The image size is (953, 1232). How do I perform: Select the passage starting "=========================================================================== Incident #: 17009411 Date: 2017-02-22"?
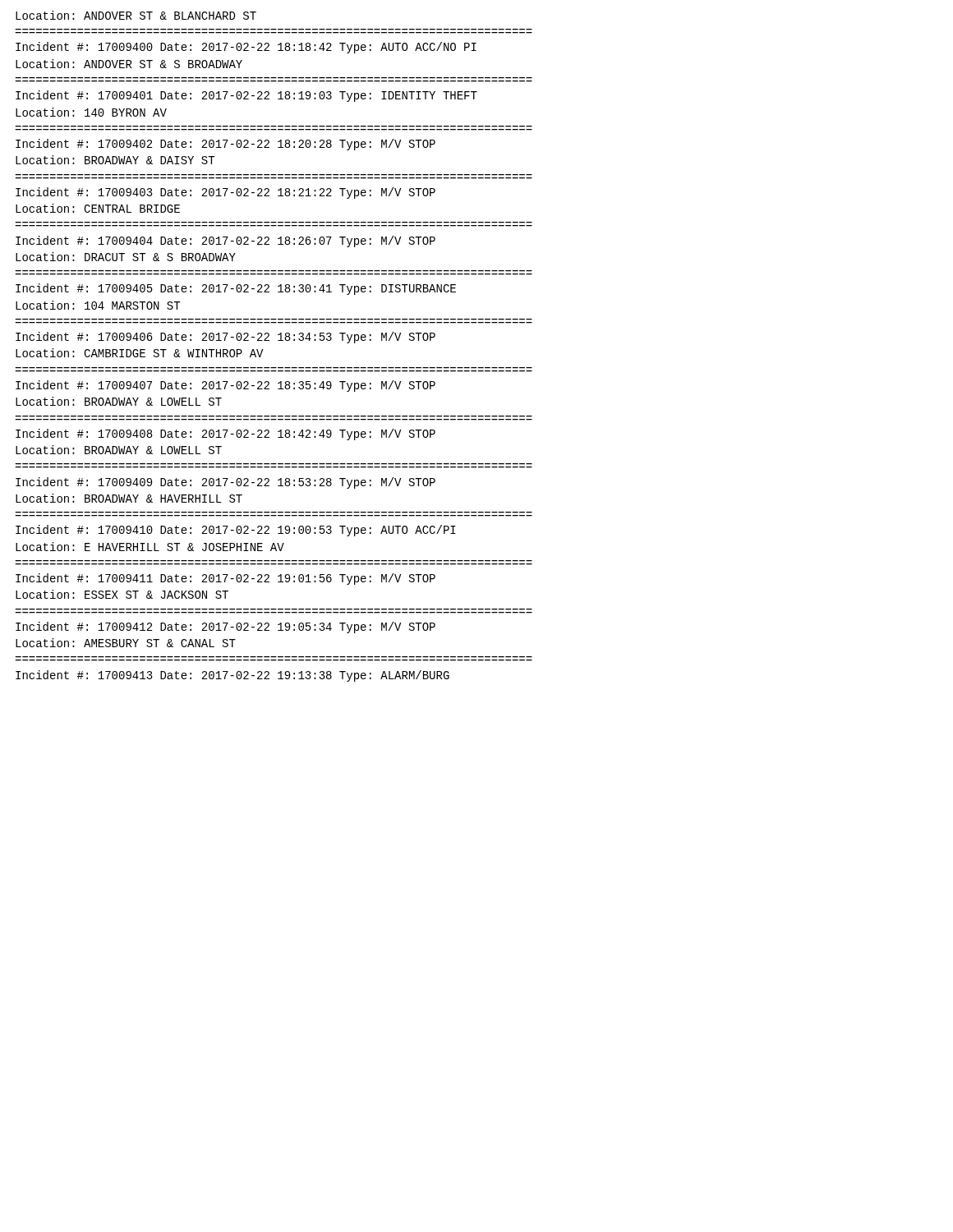click(226, 579)
